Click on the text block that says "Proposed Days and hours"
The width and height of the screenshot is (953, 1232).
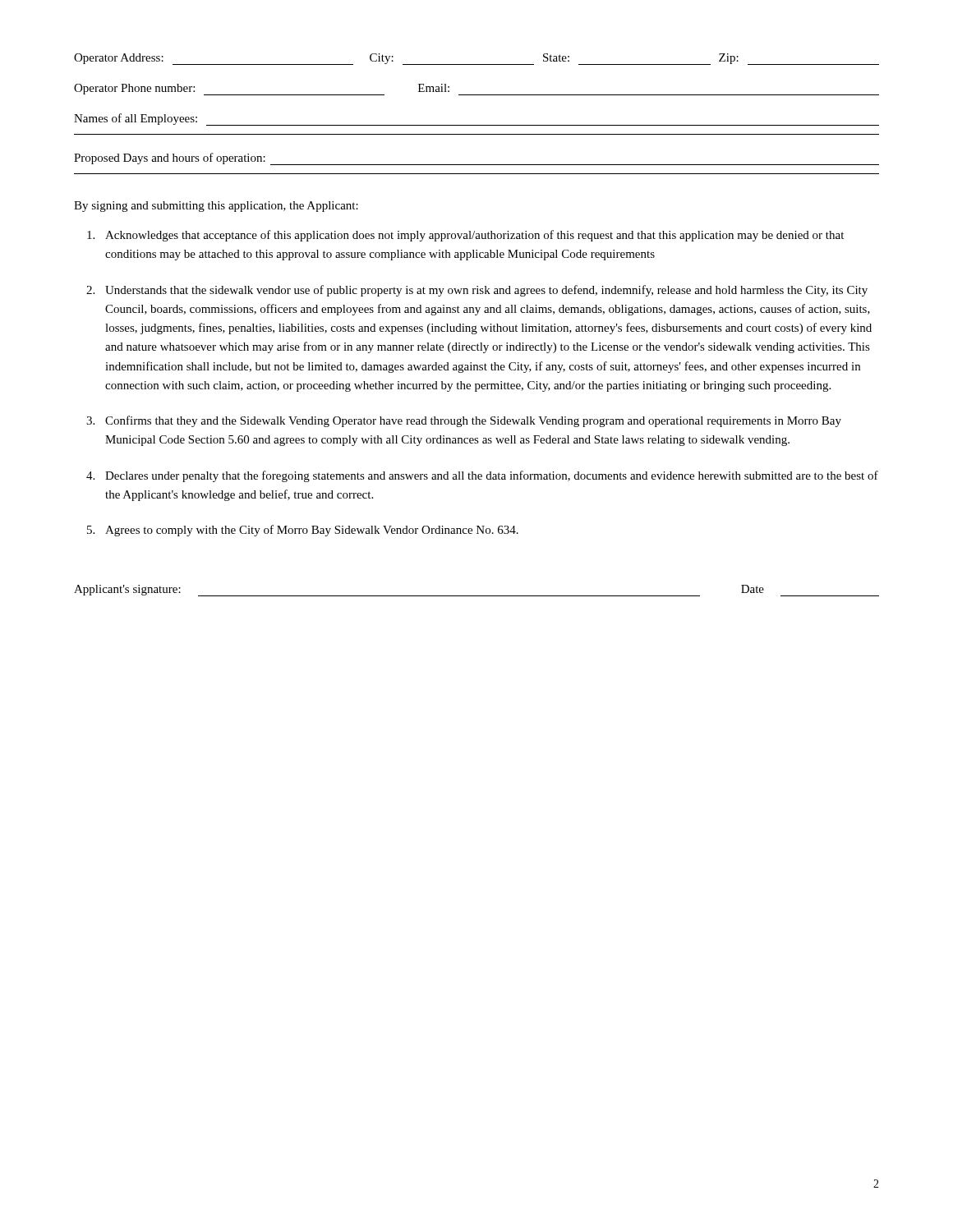(x=476, y=157)
